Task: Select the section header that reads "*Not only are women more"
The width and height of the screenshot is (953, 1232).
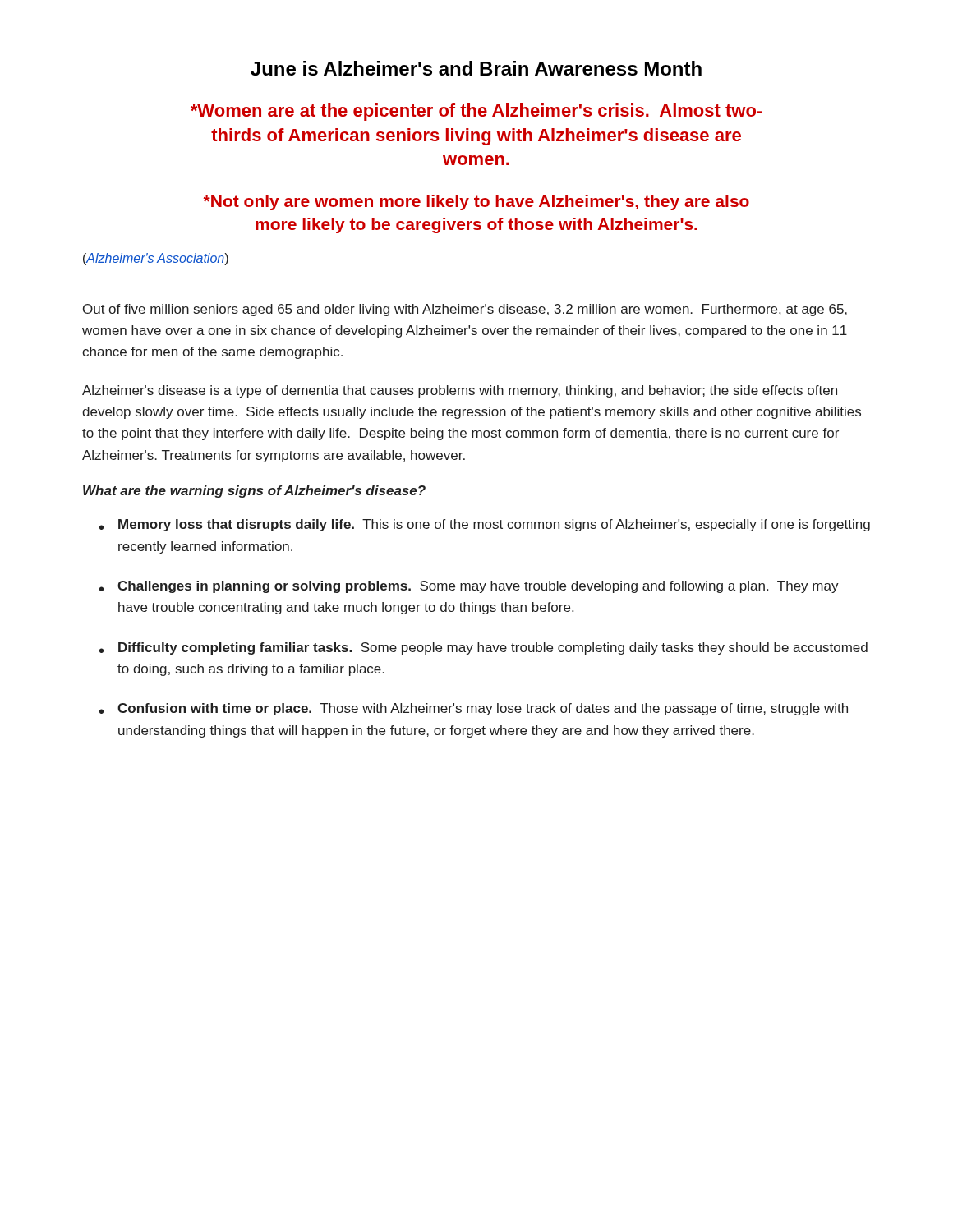Action: click(x=476, y=213)
